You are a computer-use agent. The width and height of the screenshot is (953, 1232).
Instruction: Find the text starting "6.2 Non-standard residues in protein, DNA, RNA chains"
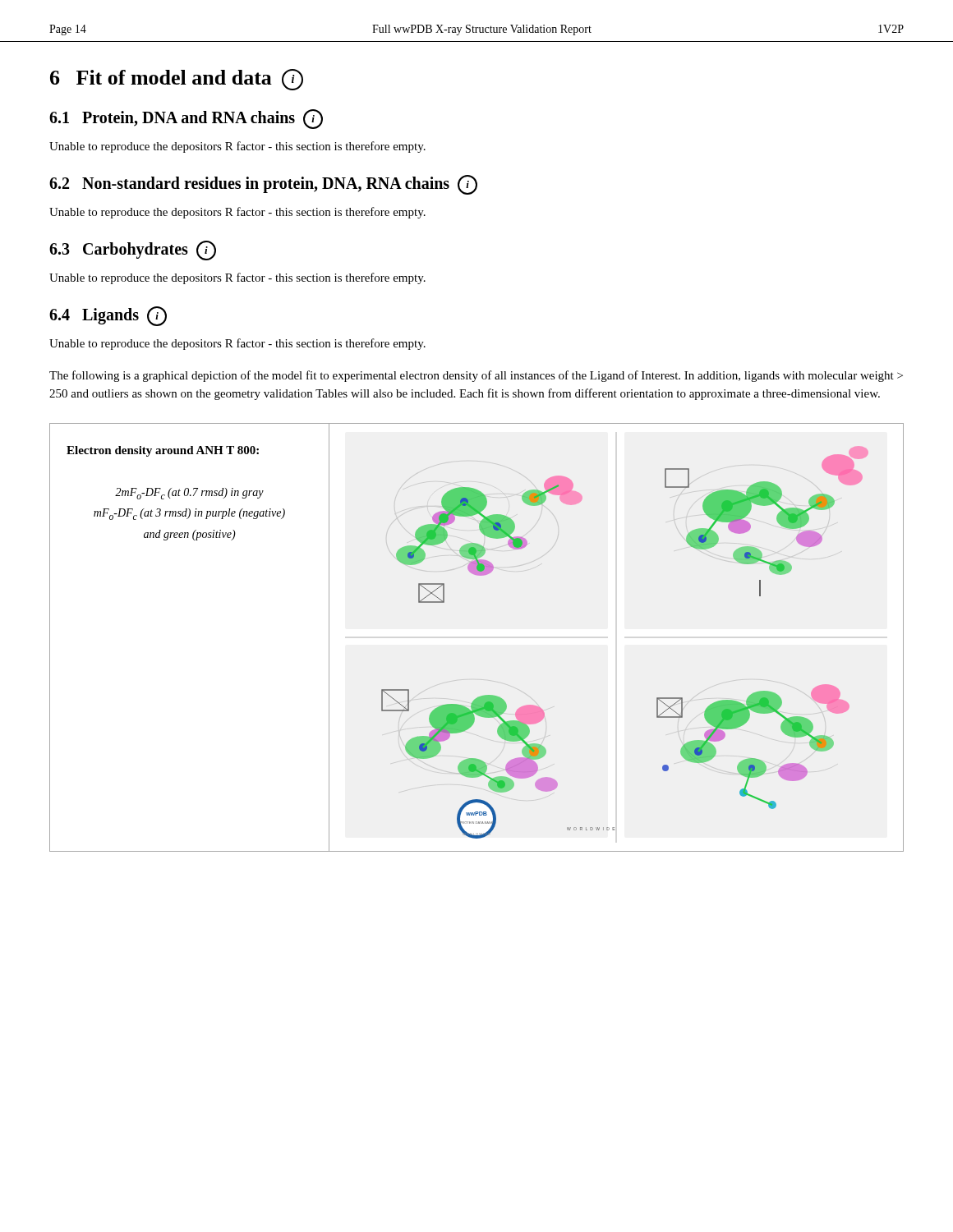click(x=476, y=184)
